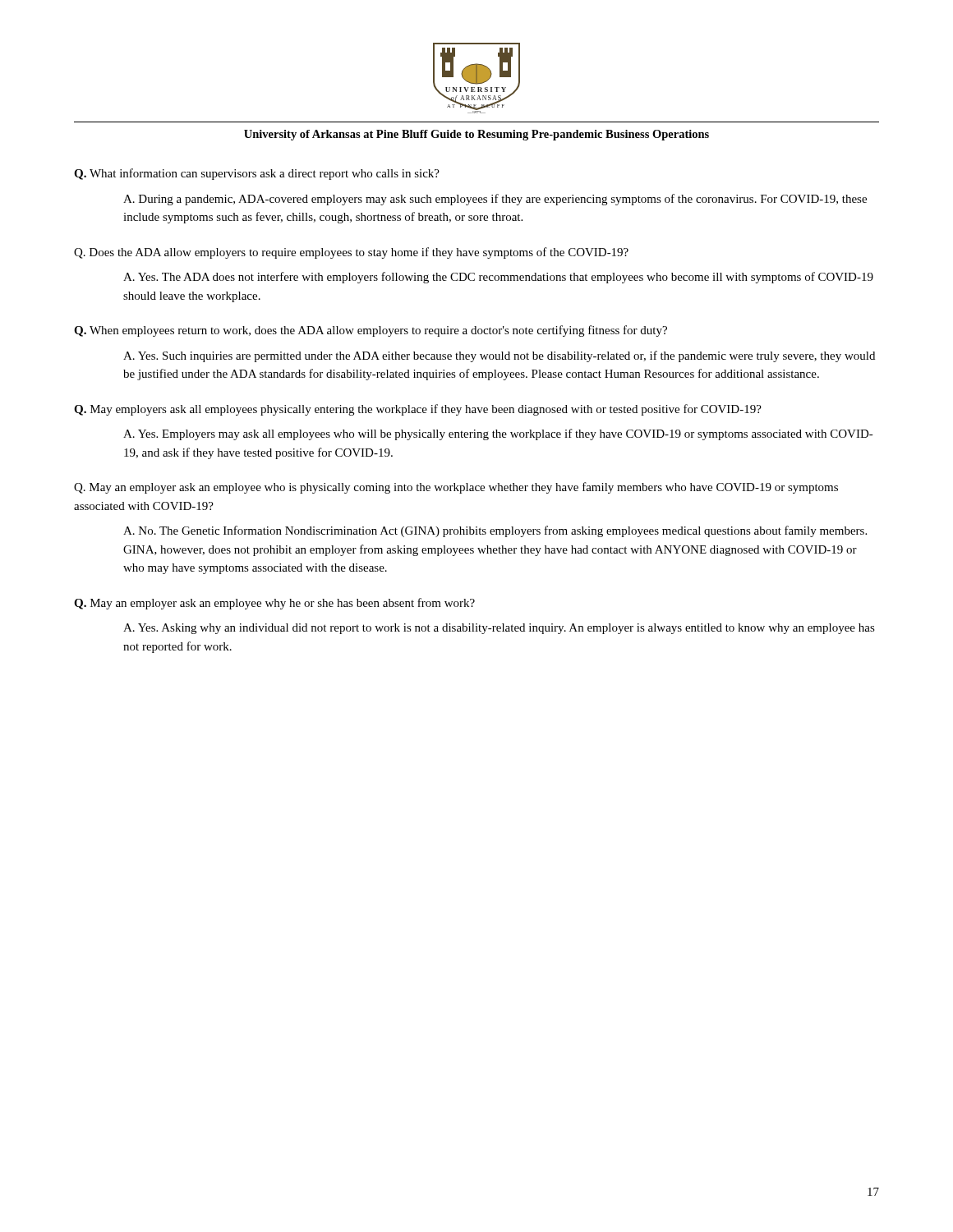Viewport: 953px width, 1232px height.
Task: Find the text block that says "Q. When employees return to work,"
Action: [371, 330]
